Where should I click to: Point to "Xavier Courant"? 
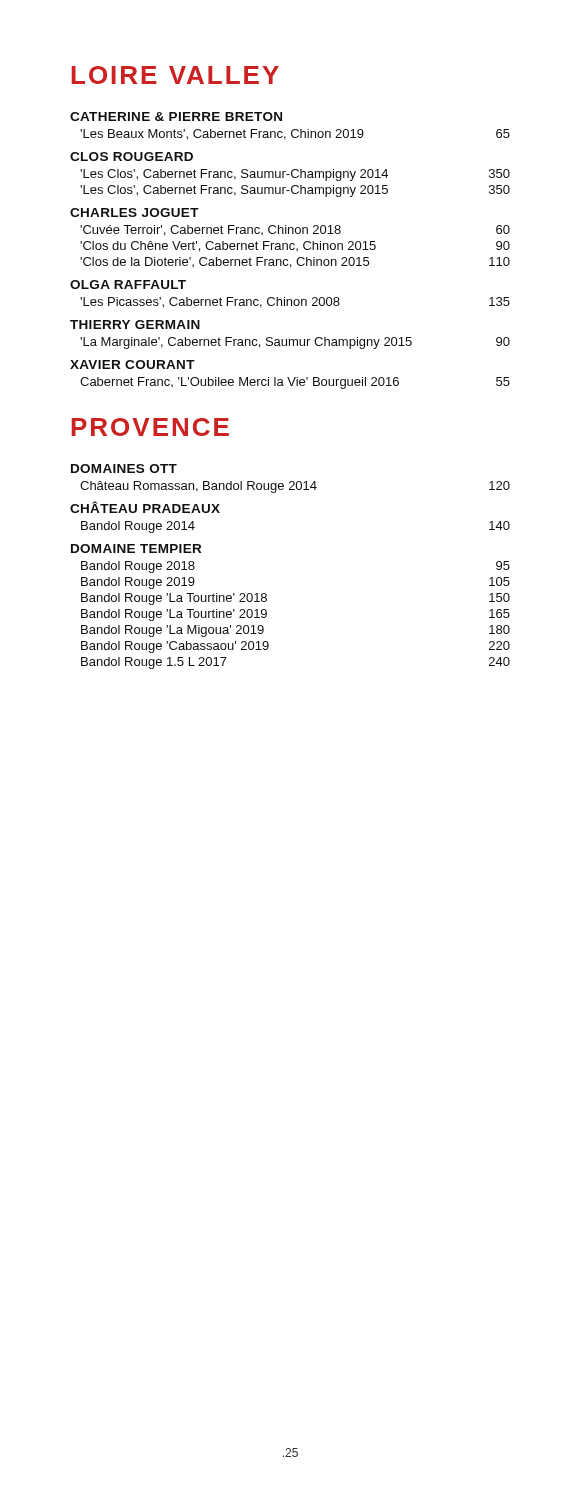(132, 364)
